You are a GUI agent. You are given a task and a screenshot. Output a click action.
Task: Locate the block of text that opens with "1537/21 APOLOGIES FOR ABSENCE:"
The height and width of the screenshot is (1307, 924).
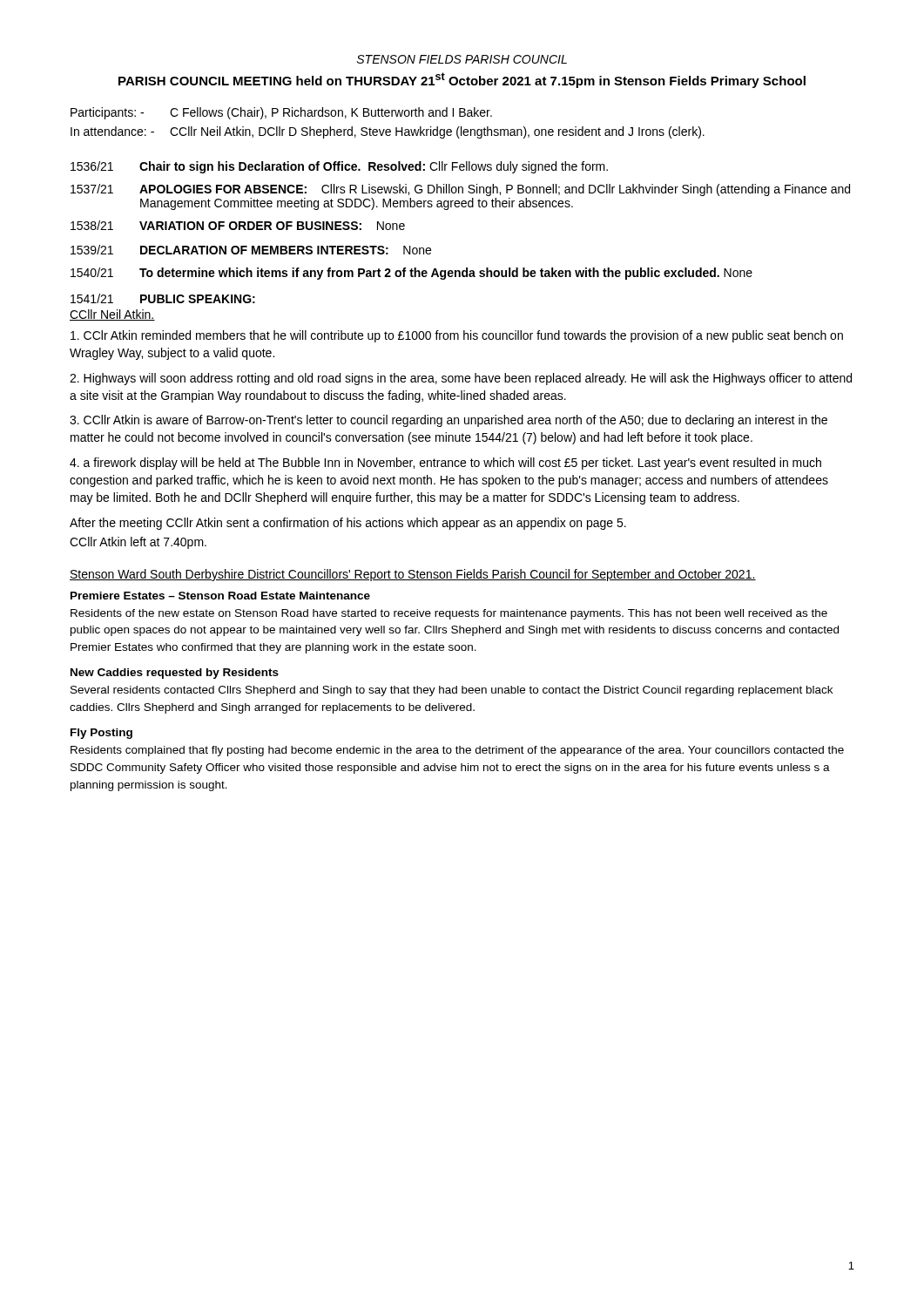462,196
